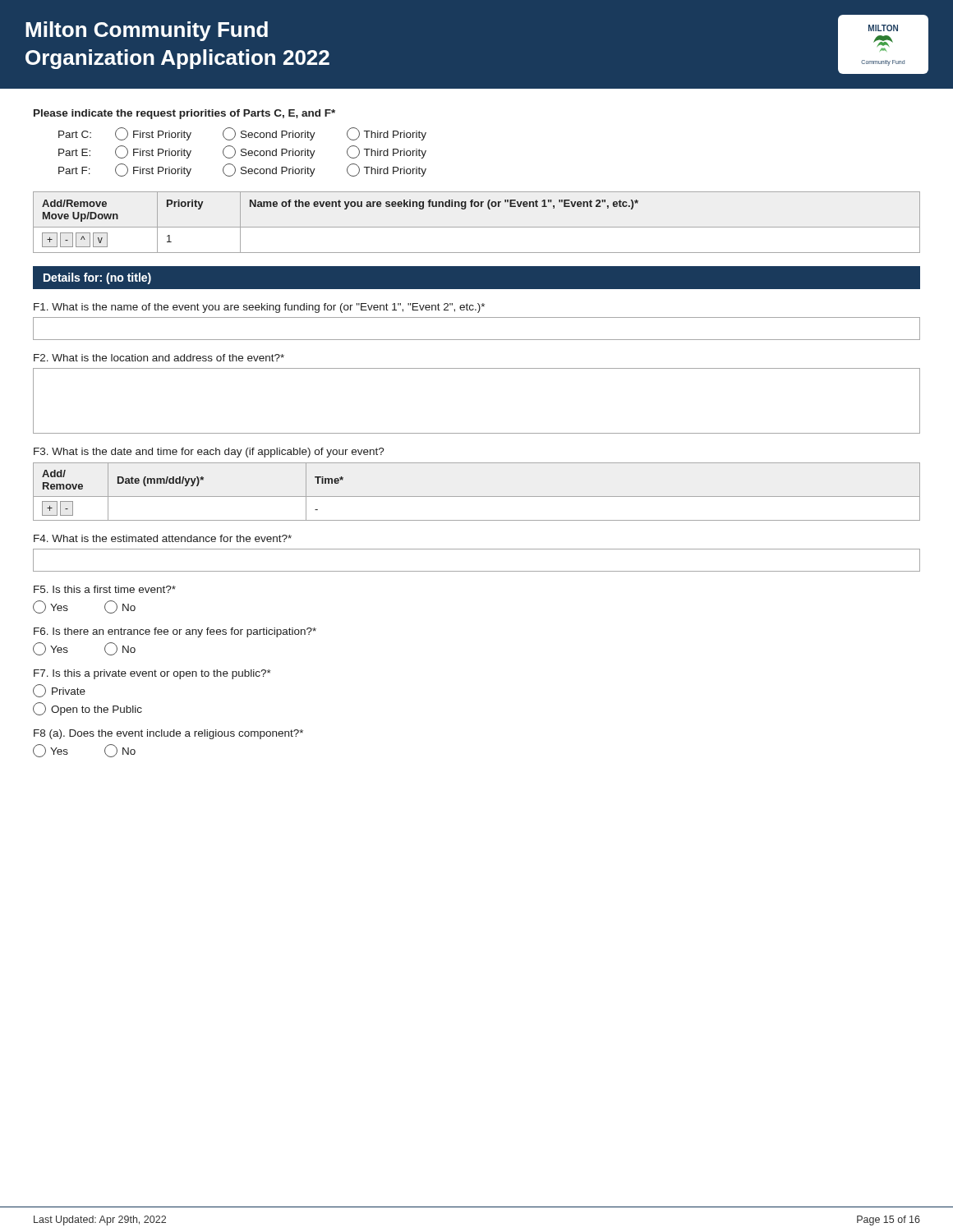953x1232 pixels.
Task: Select the table that reads "Name of the event you"
Action: pyautogui.click(x=476, y=222)
